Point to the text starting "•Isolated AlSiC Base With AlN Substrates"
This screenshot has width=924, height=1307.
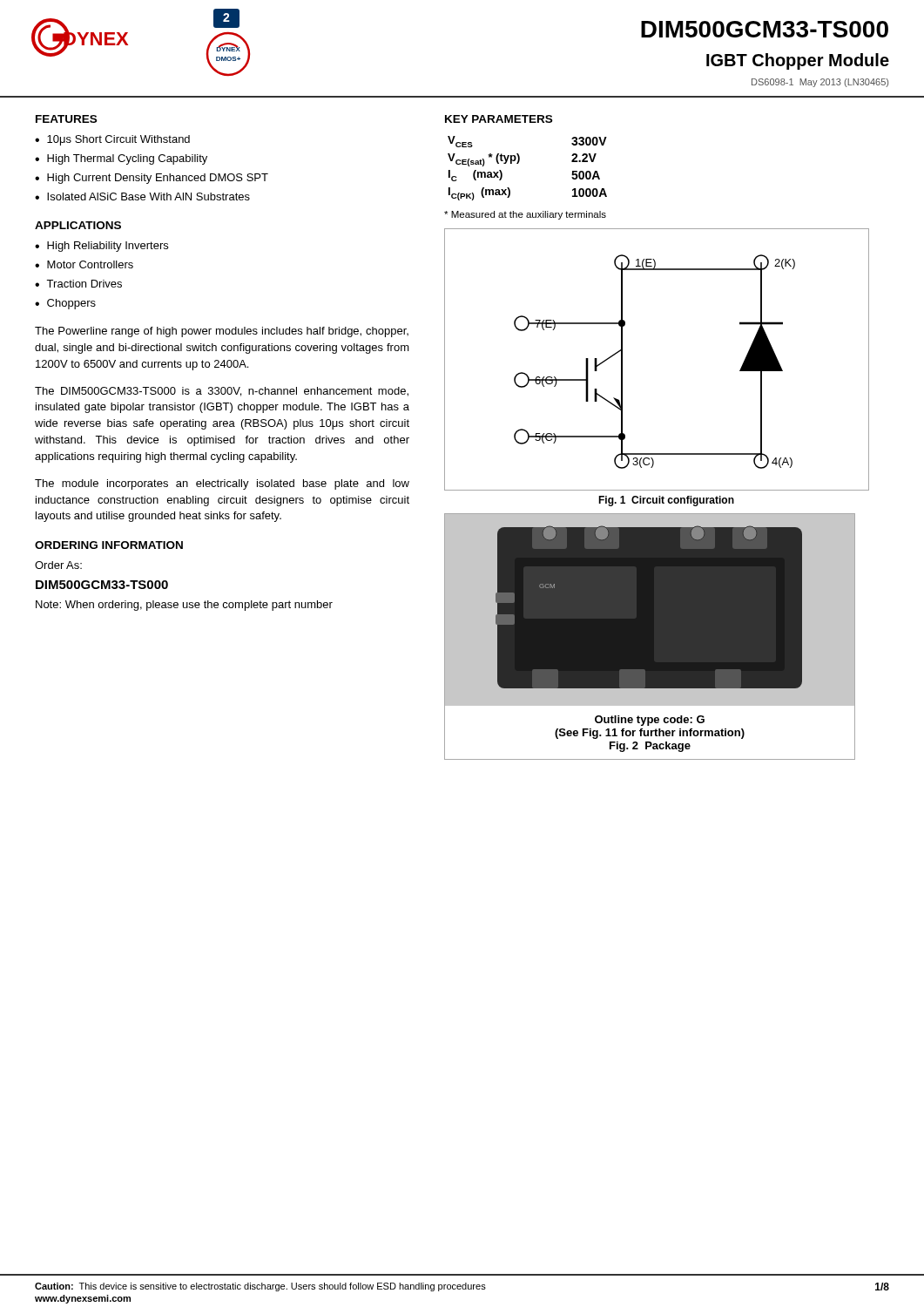pos(142,197)
